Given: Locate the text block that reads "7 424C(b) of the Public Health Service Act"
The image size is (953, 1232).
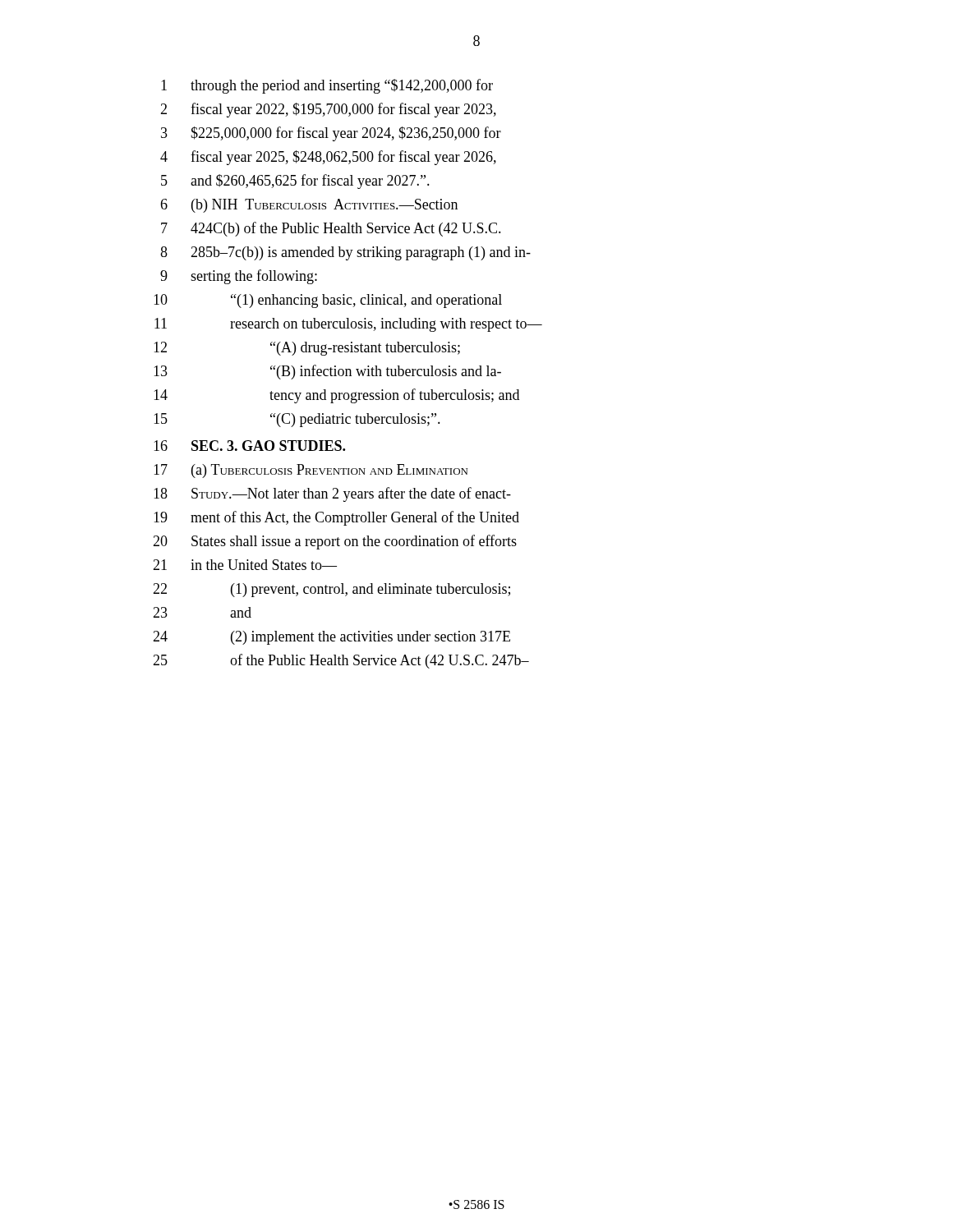Looking at the screenshot, I should tap(485, 229).
